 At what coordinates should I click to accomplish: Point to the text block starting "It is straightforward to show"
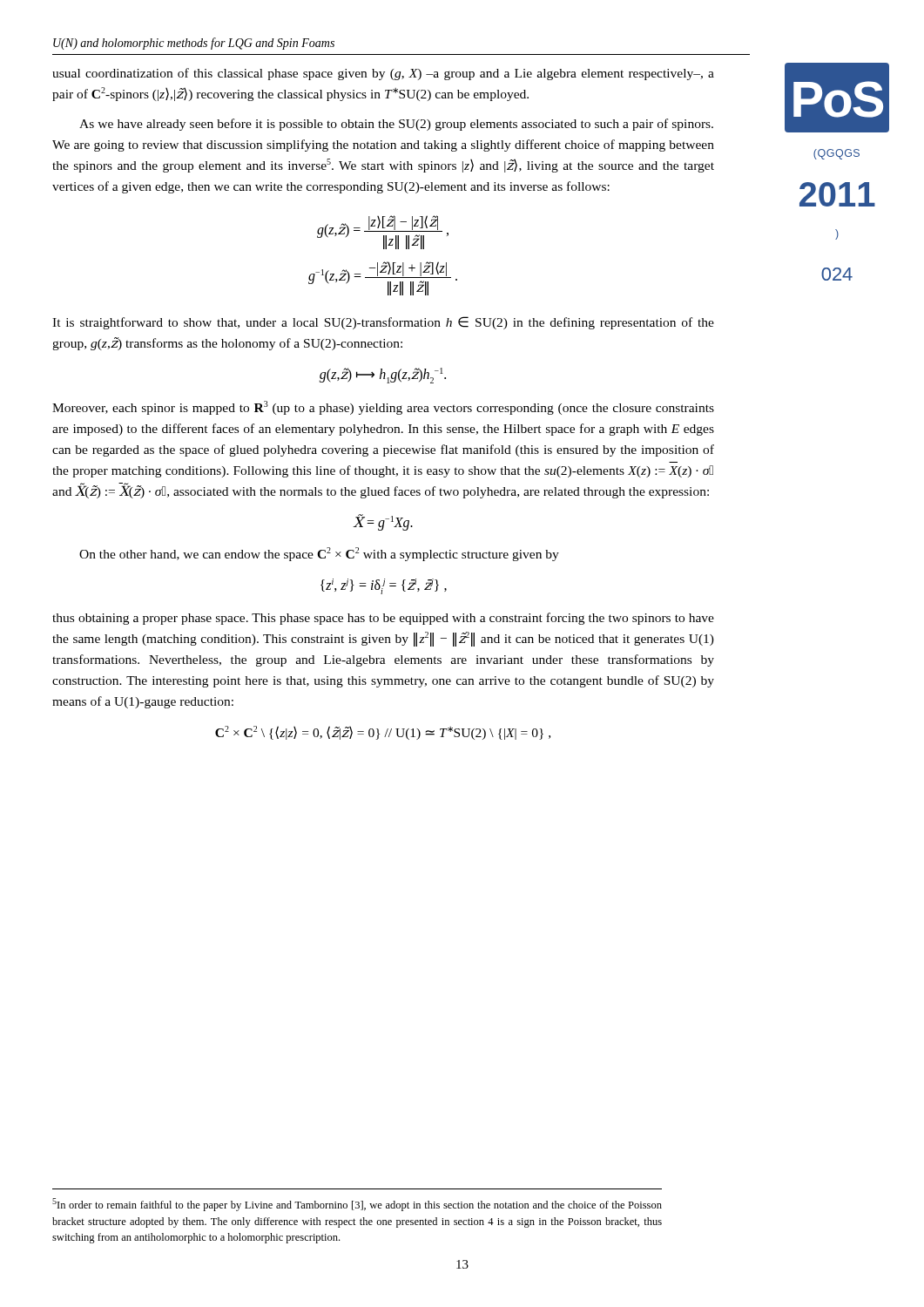point(383,333)
